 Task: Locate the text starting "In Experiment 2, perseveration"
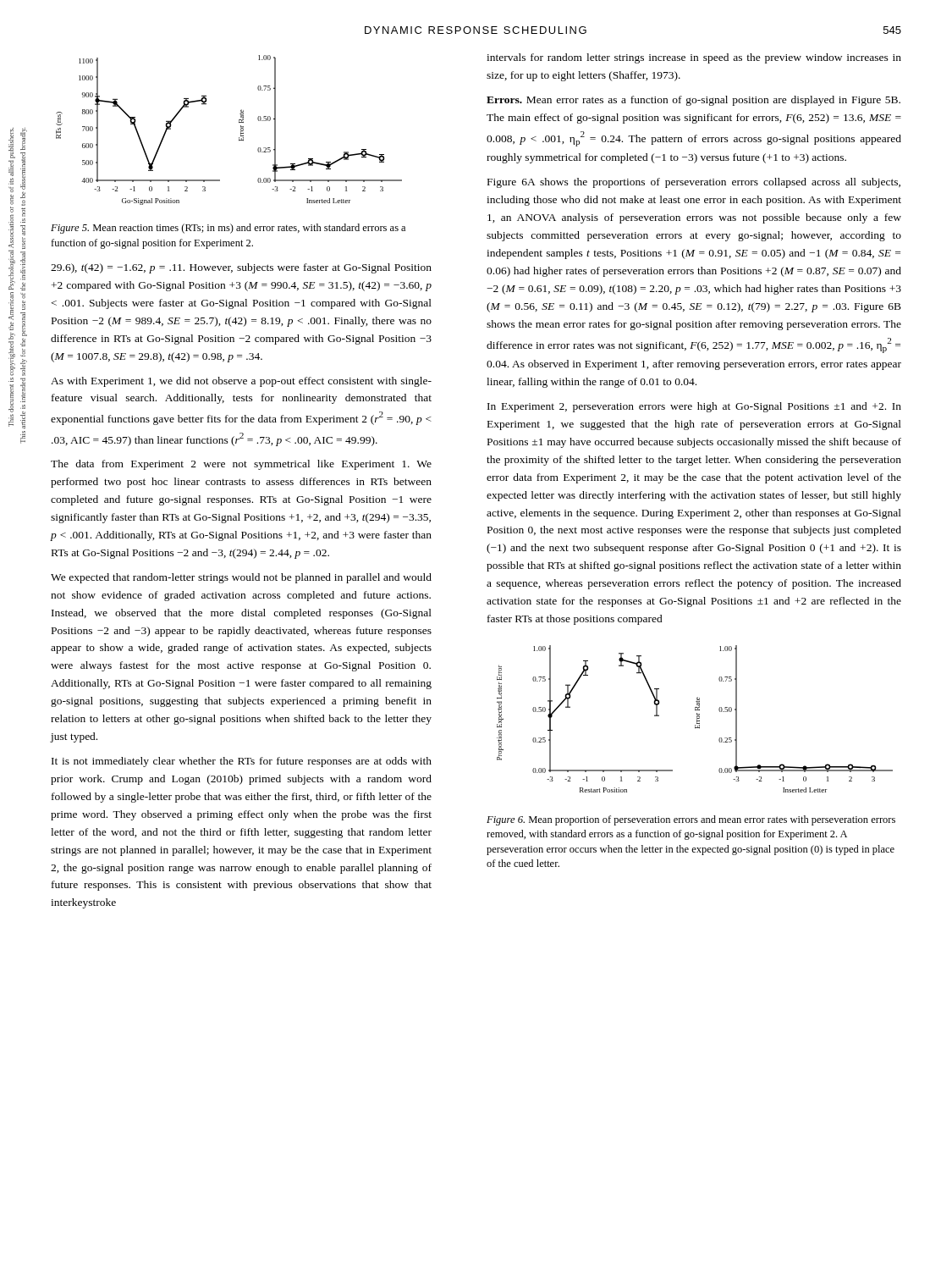pos(694,512)
